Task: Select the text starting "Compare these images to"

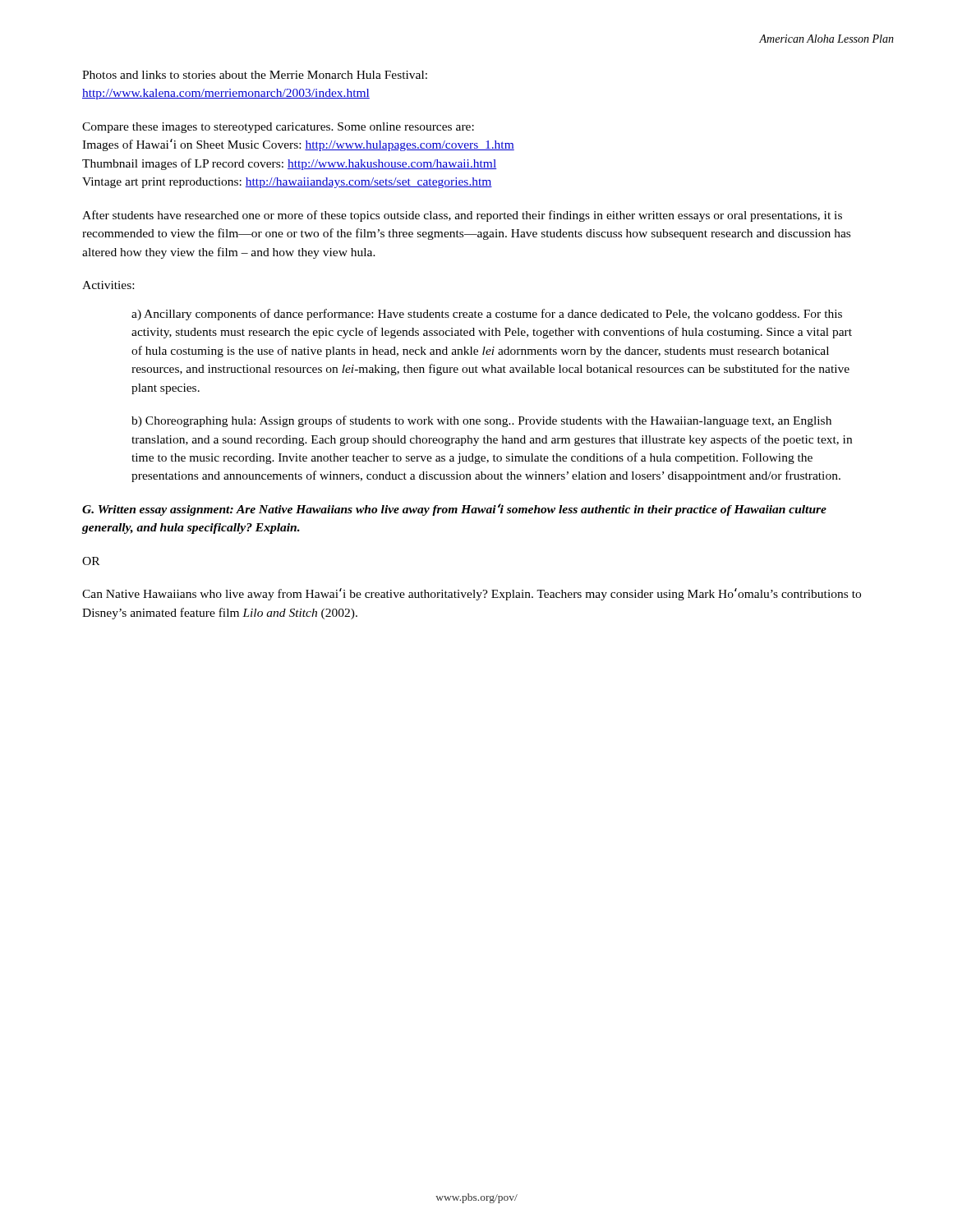Action: tap(298, 154)
